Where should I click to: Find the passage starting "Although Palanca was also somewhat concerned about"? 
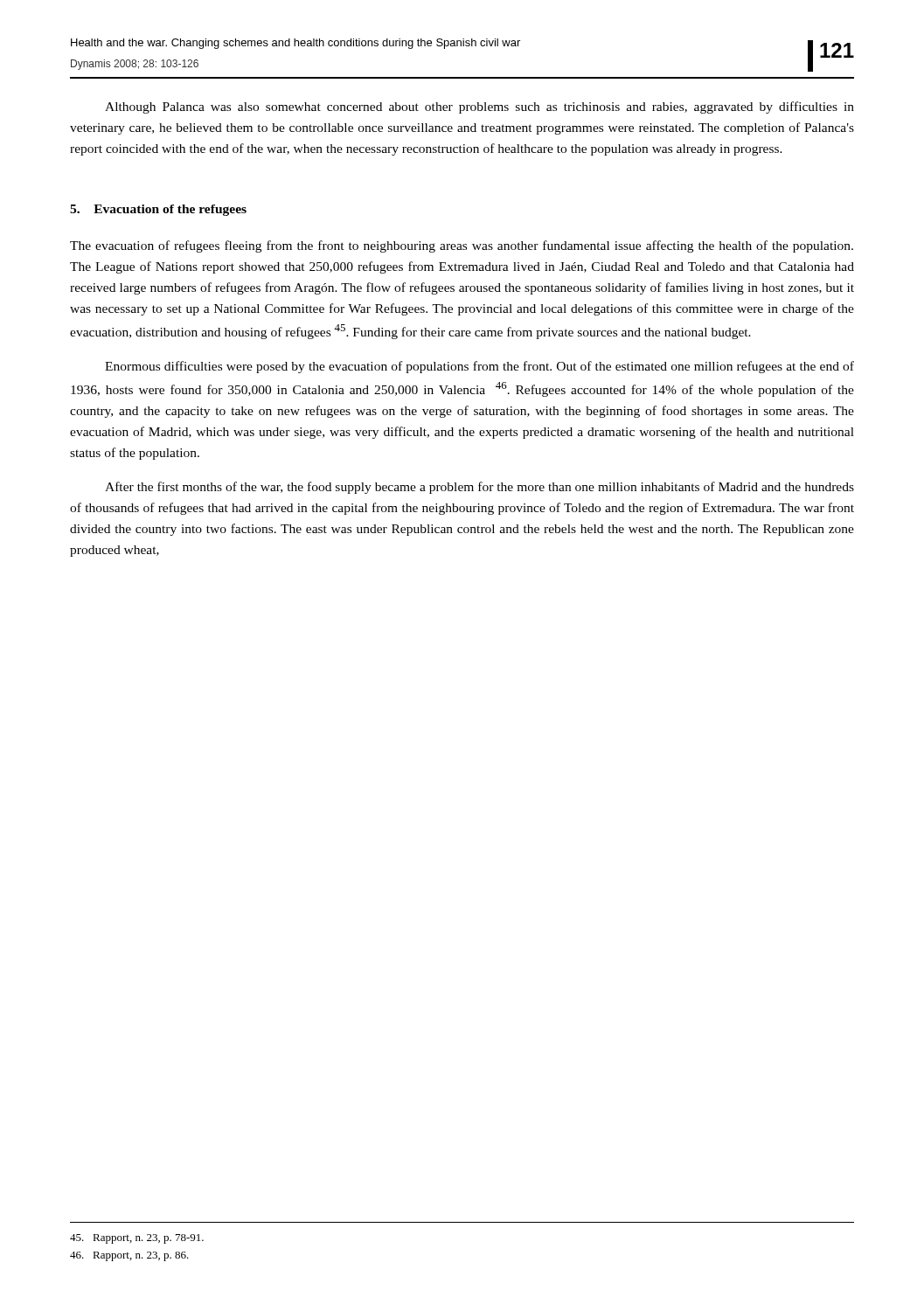462,127
